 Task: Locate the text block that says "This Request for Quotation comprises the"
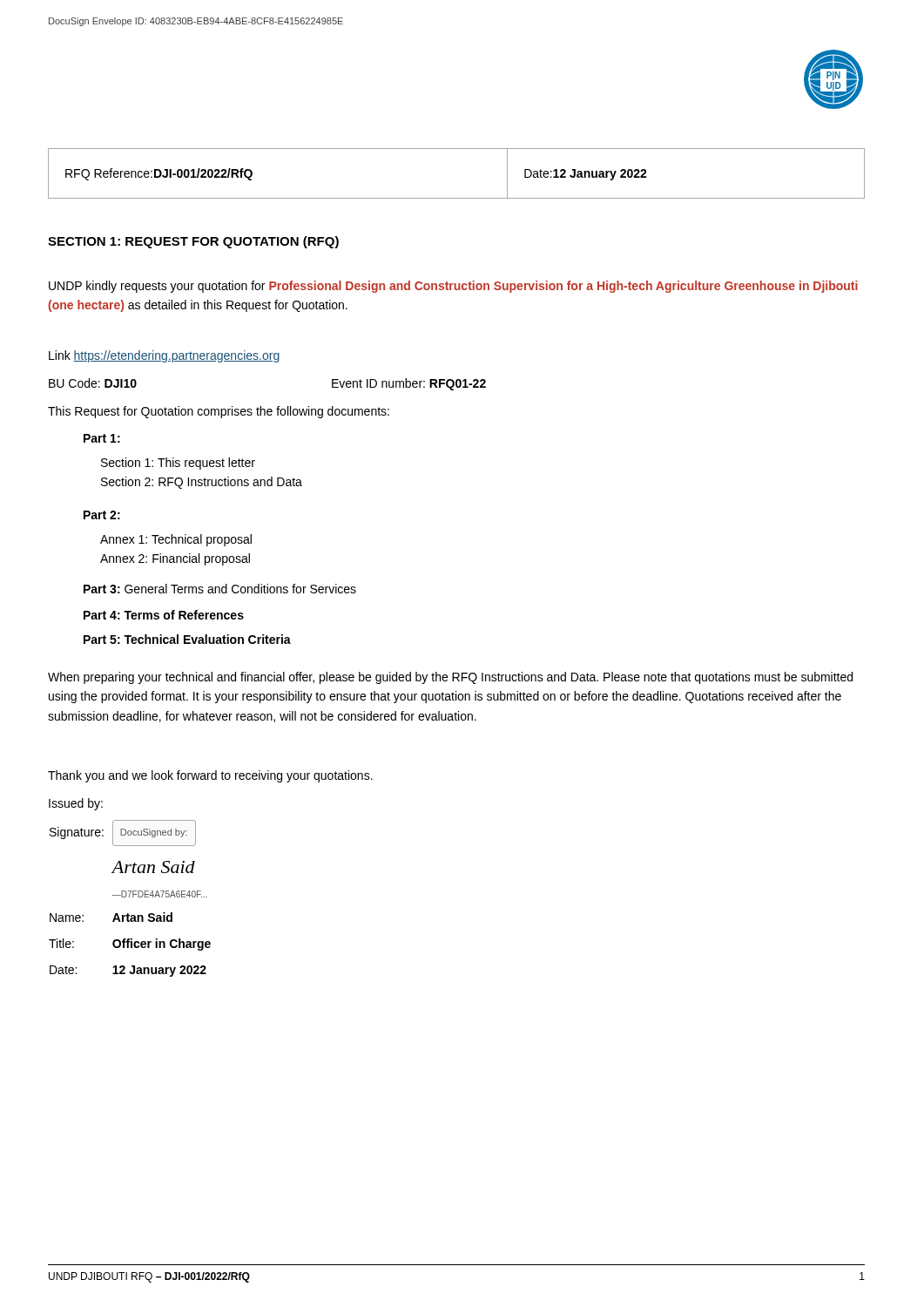click(x=219, y=411)
